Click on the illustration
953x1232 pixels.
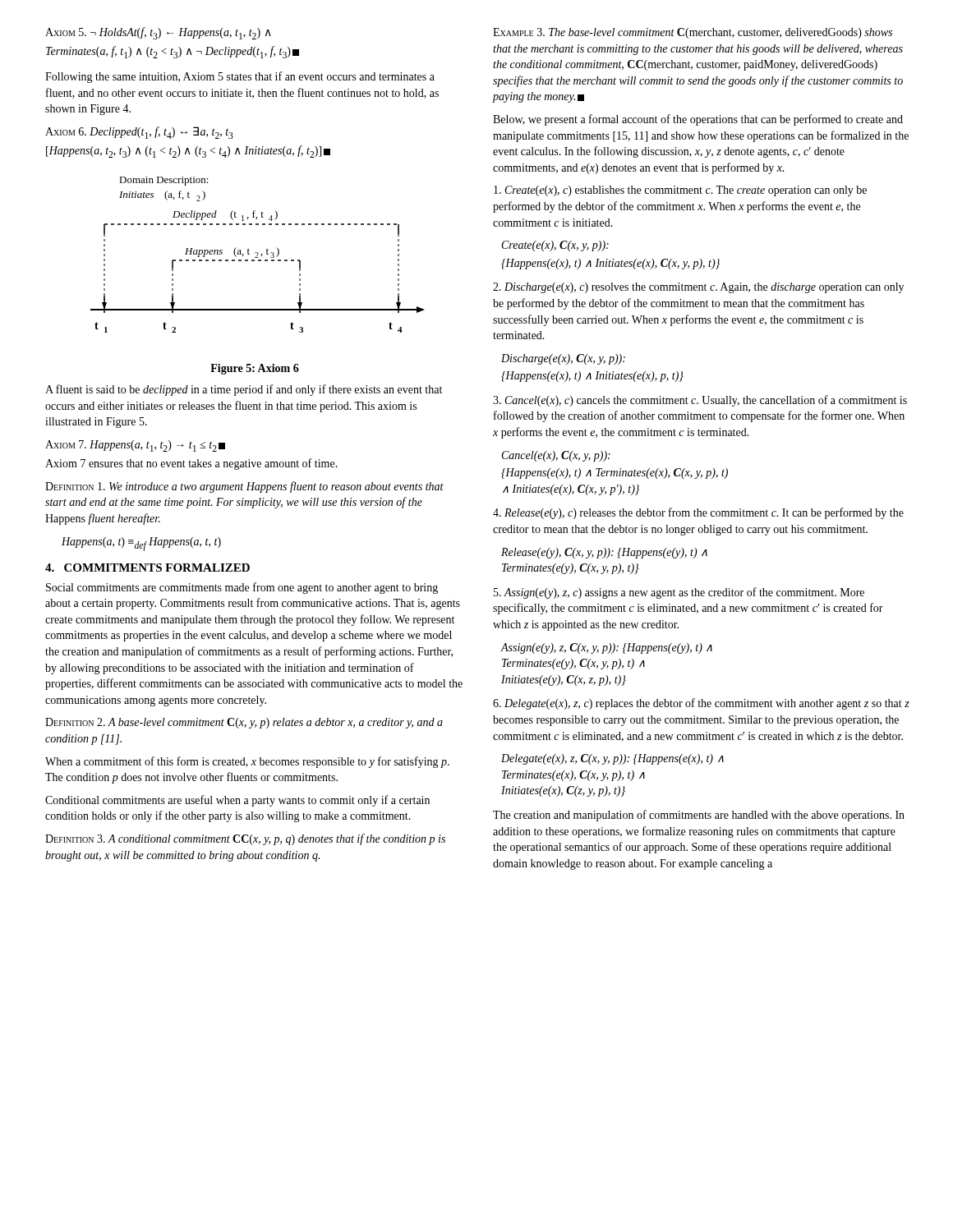point(255,263)
